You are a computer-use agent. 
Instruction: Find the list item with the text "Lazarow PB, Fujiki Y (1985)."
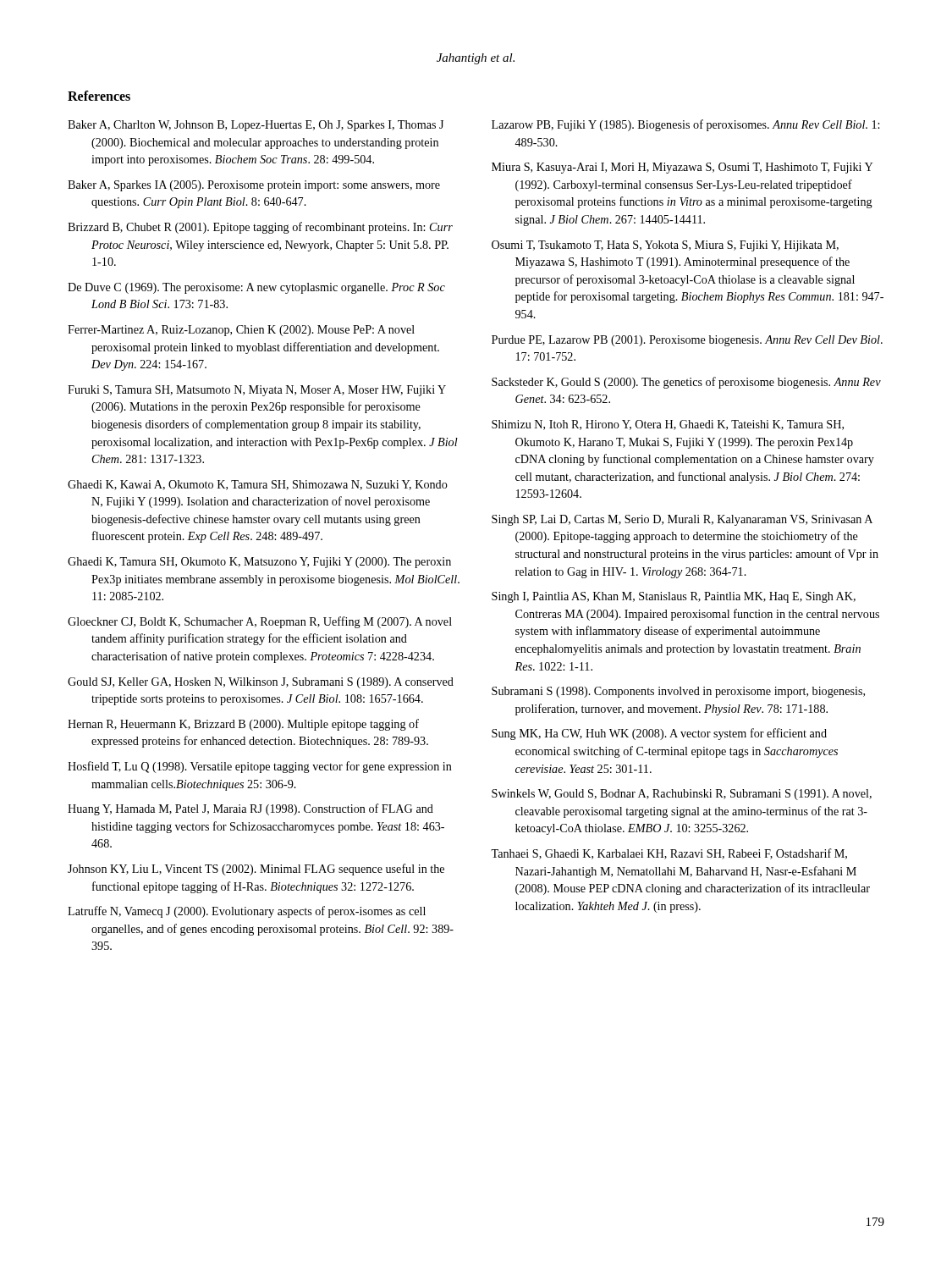[686, 133]
